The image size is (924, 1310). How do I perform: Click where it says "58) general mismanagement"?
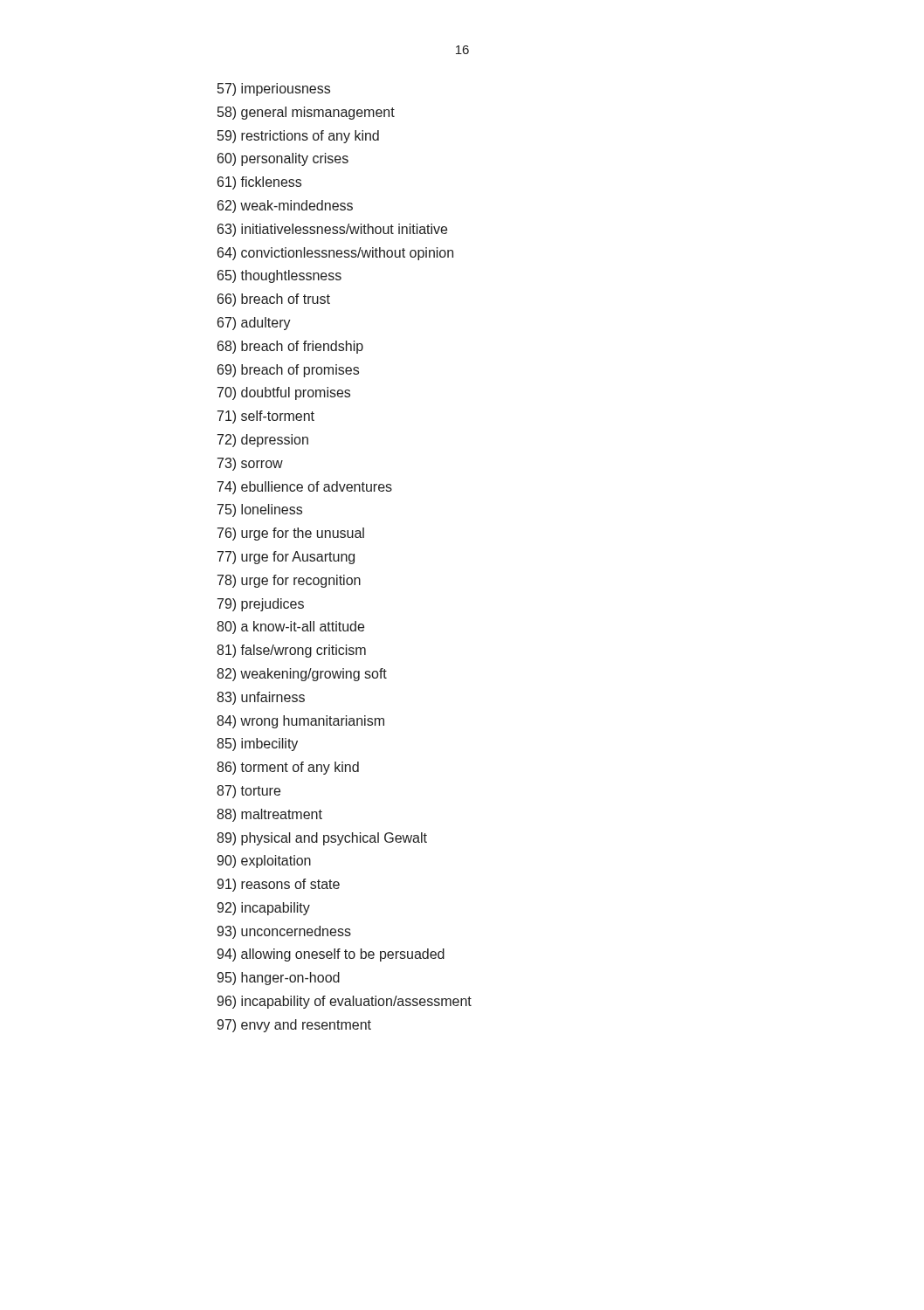pyautogui.click(x=306, y=112)
